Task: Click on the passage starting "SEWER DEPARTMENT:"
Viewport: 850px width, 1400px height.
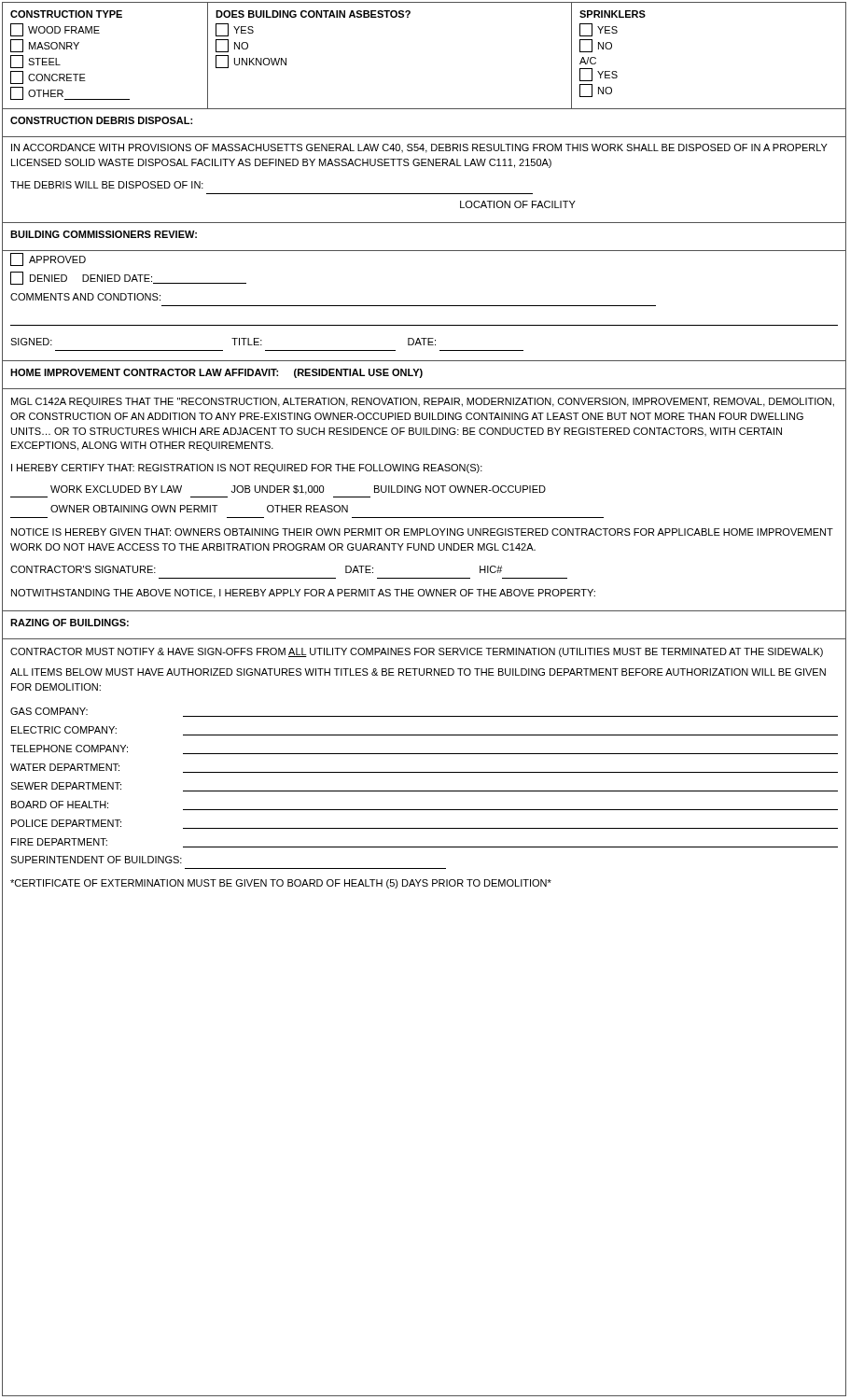Action: coord(424,784)
